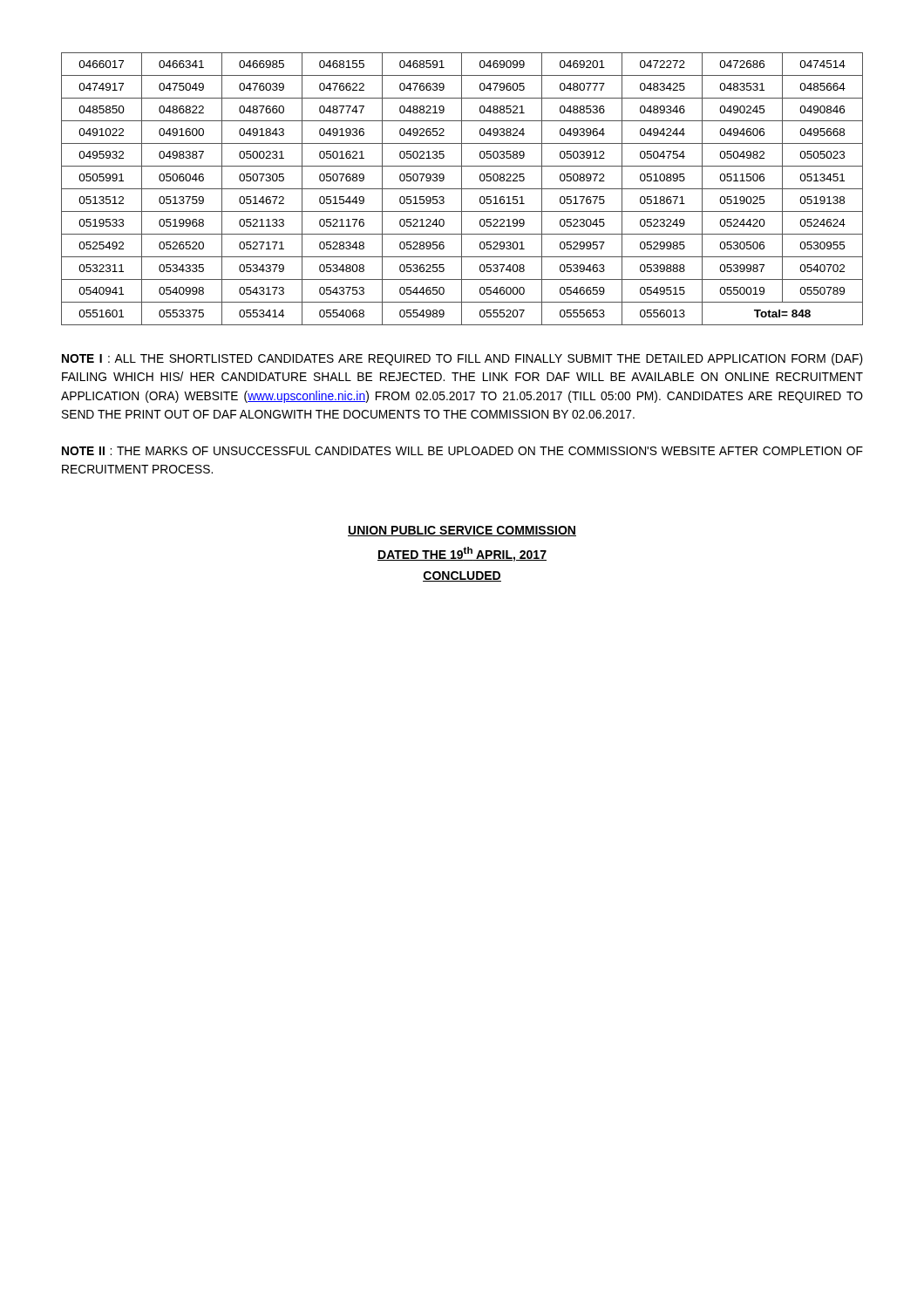Locate the table with the text "Total= 848"
Viewport: 924px width, 1308px height.
pos(462,189)
